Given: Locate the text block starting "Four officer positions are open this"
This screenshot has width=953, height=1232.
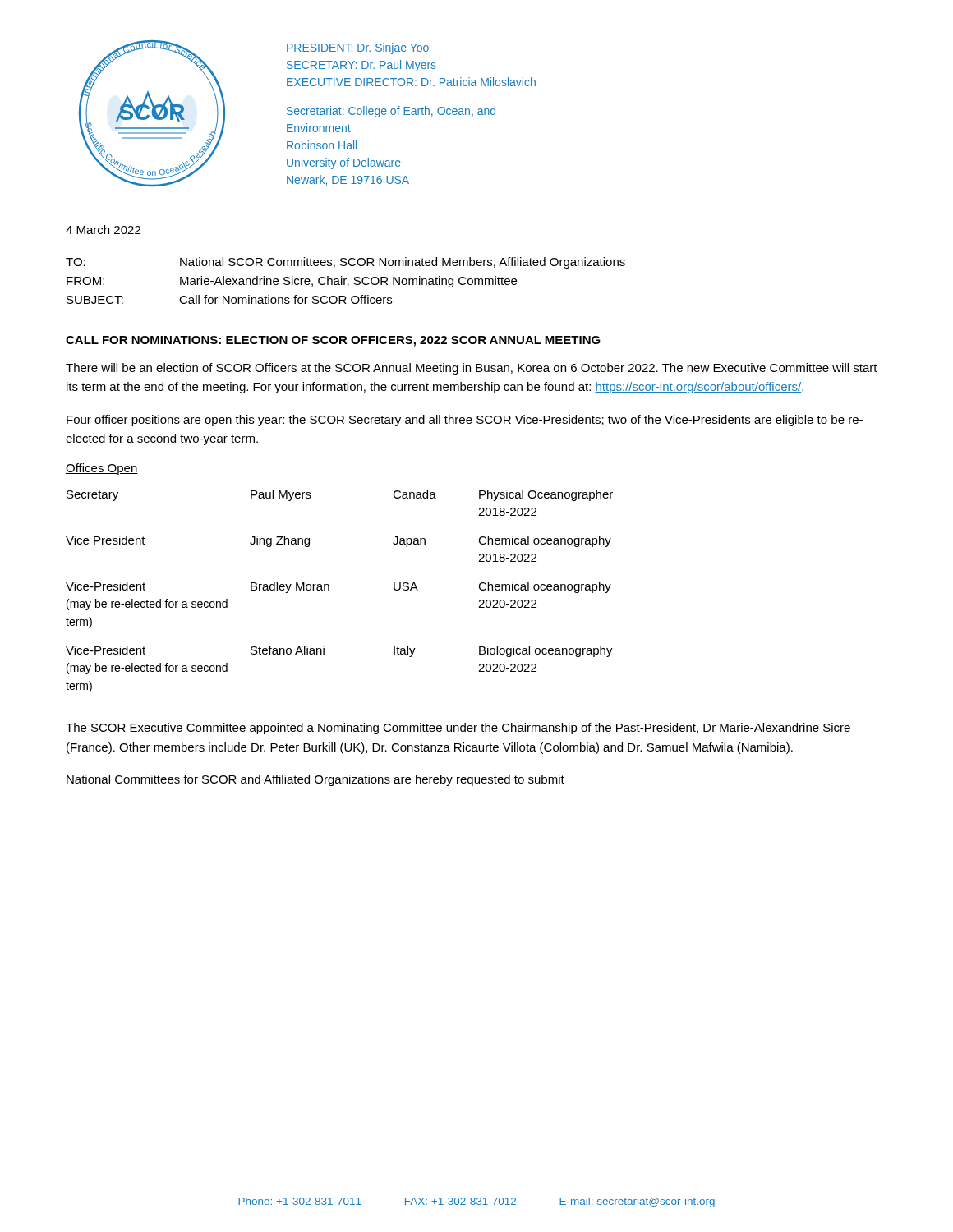Looking at the screenshot, I should pos(464,428).
